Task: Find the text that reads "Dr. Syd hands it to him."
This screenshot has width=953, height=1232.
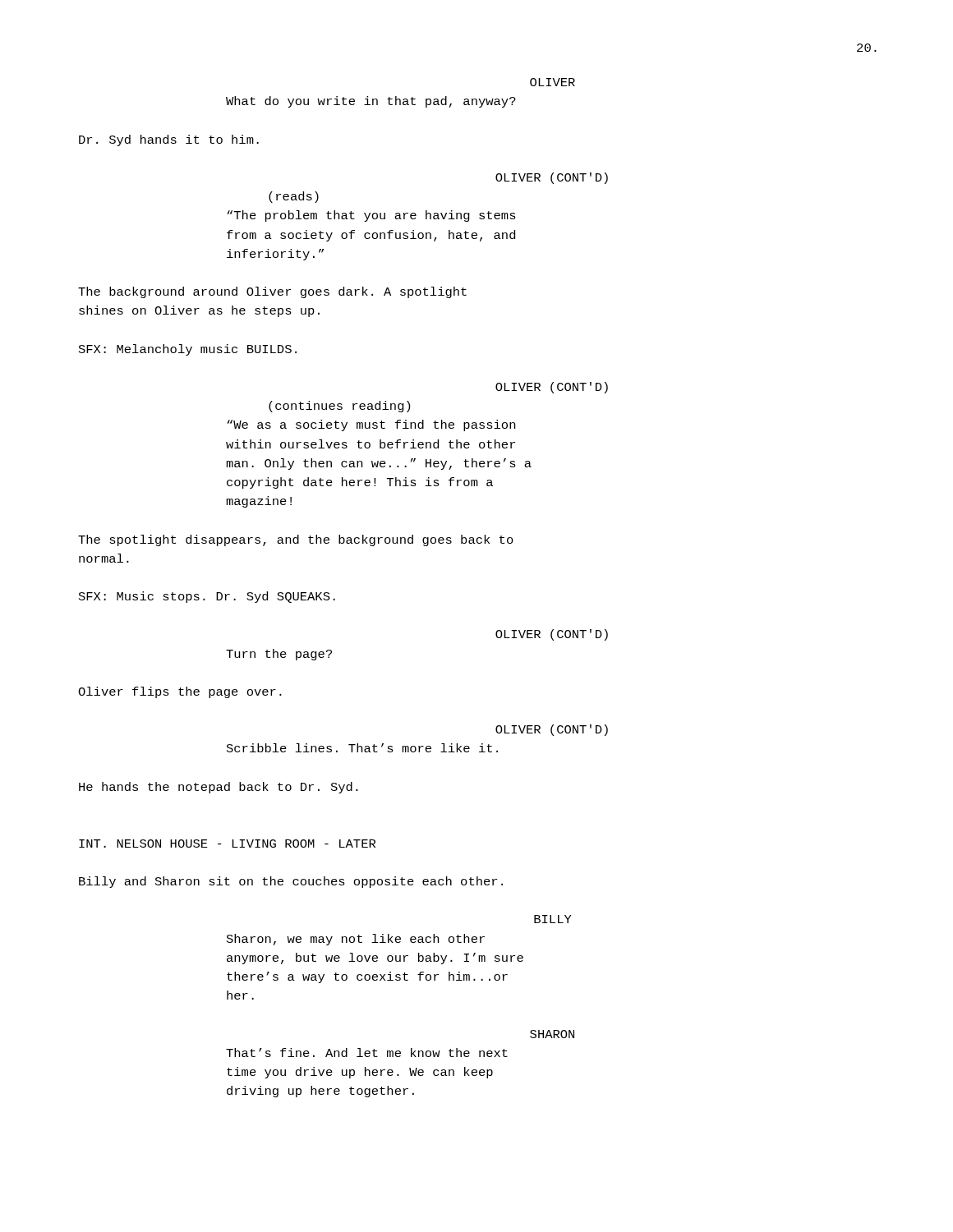Action: coord(169,140)
